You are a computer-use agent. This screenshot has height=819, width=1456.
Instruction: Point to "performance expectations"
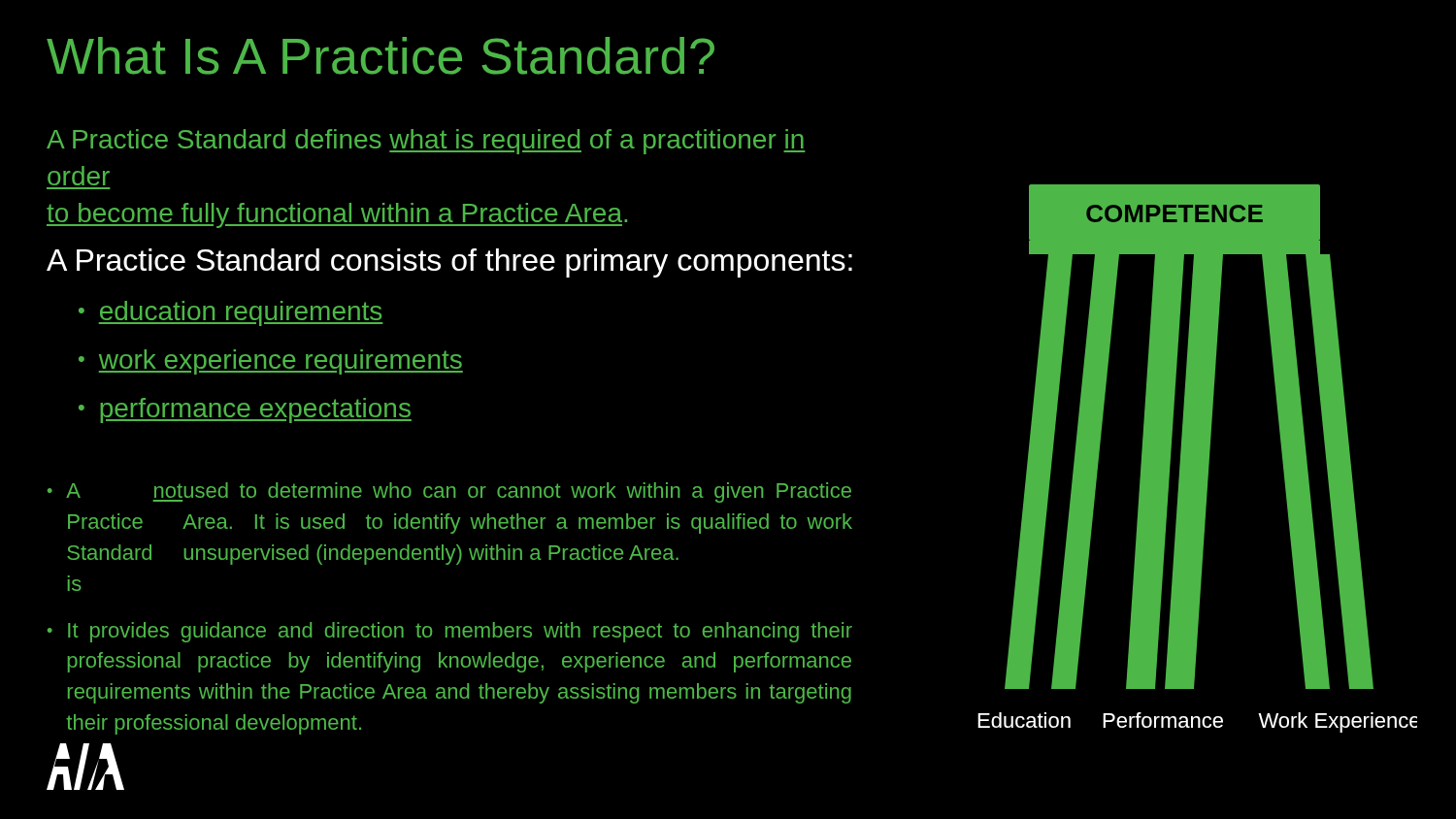pyautogui.click(x=255, y=409)
